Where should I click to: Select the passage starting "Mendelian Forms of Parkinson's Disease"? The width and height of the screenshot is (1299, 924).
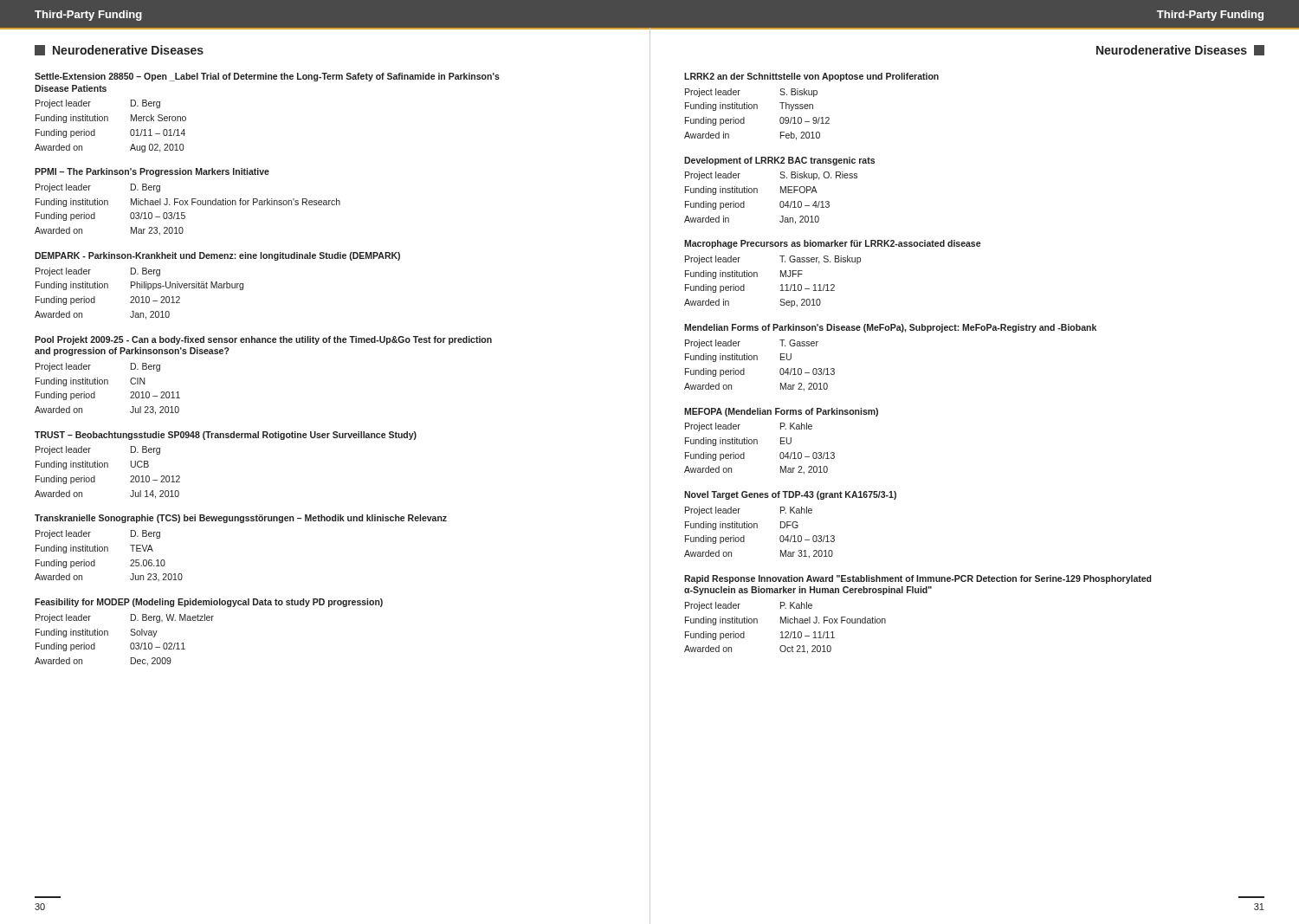pos(890,328)
